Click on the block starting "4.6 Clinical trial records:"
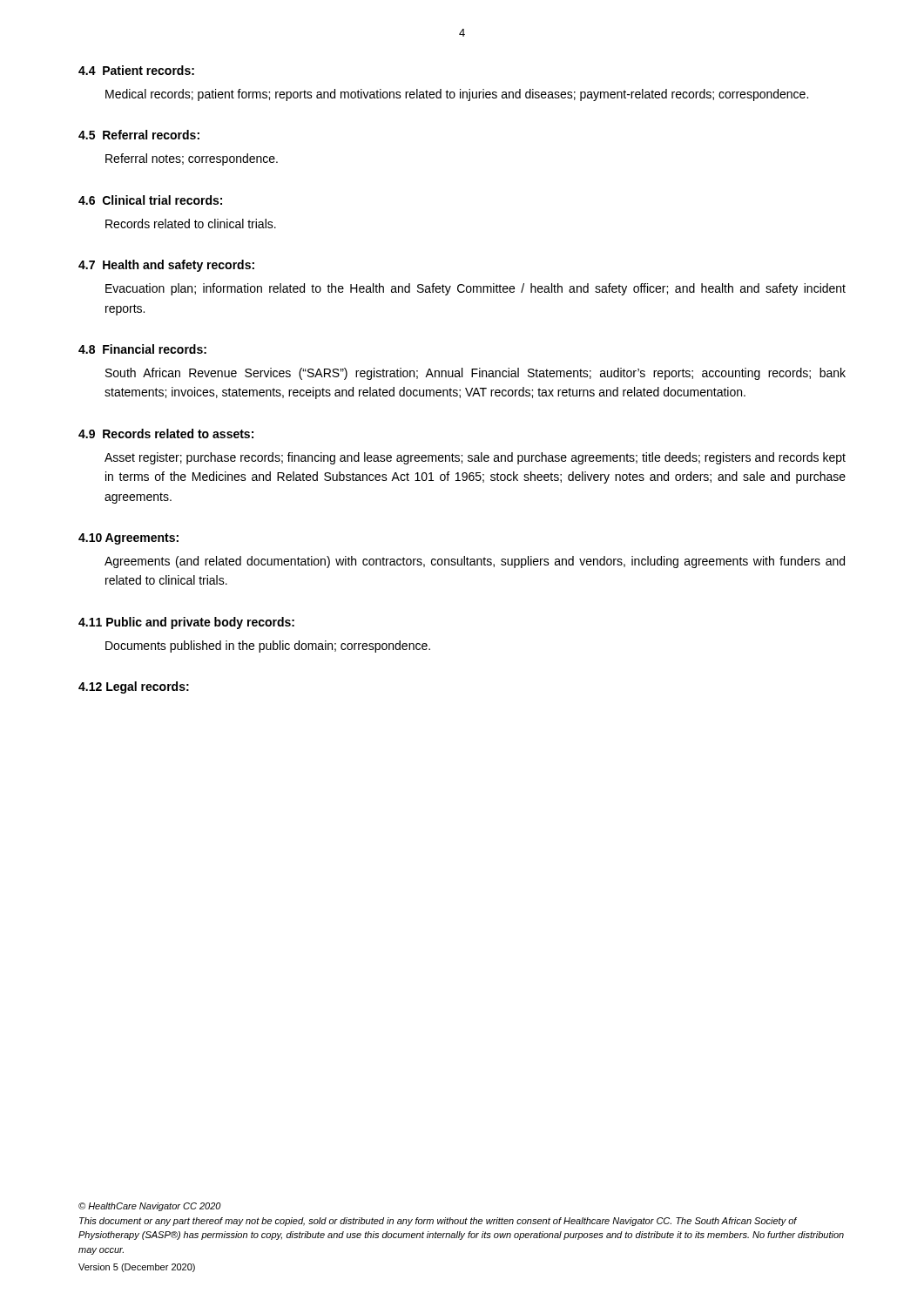The height and width of the screenshot is (1307, 924). point(151,200)
